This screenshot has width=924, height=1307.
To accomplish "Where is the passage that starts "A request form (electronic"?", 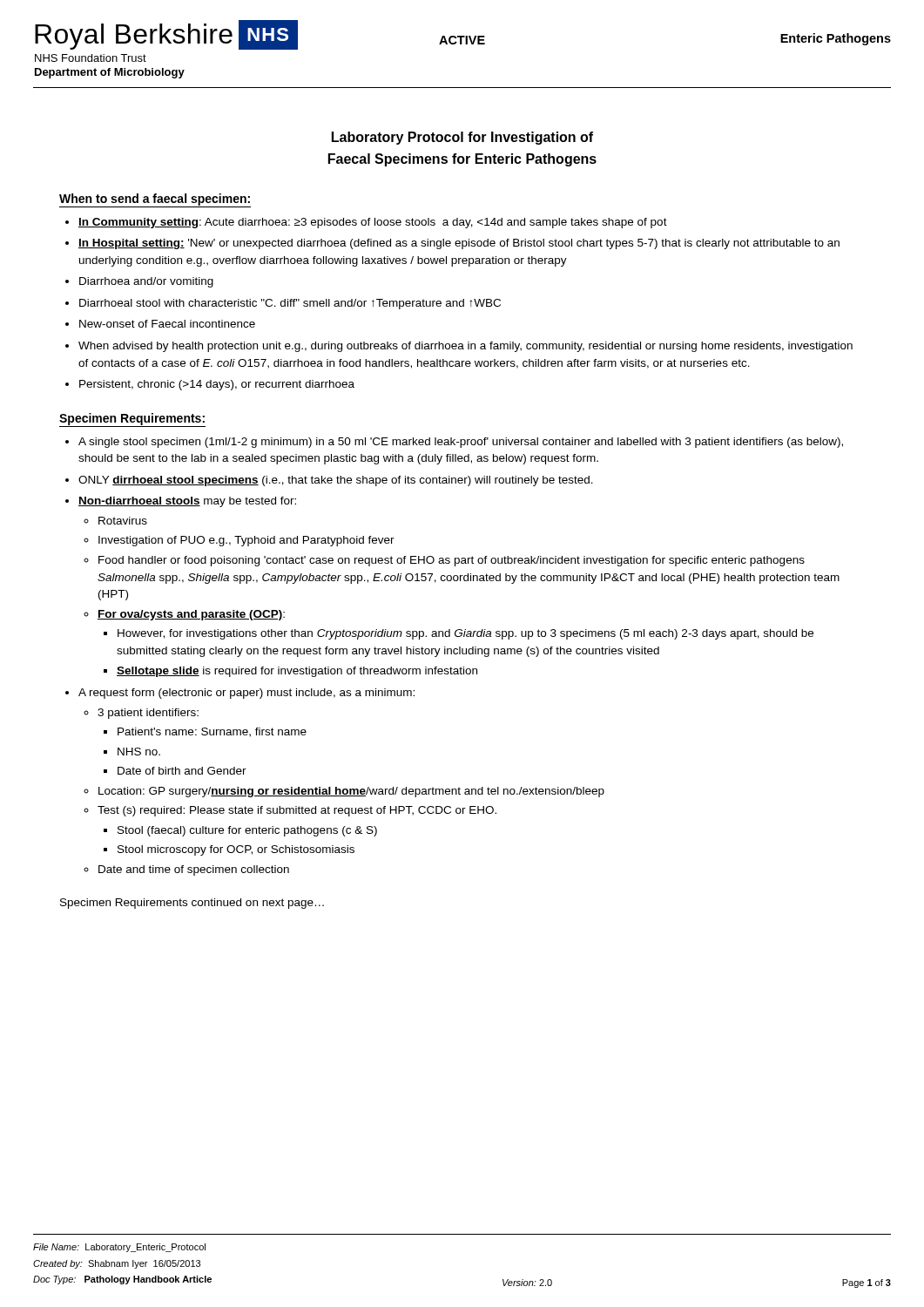I will (472, 782).
